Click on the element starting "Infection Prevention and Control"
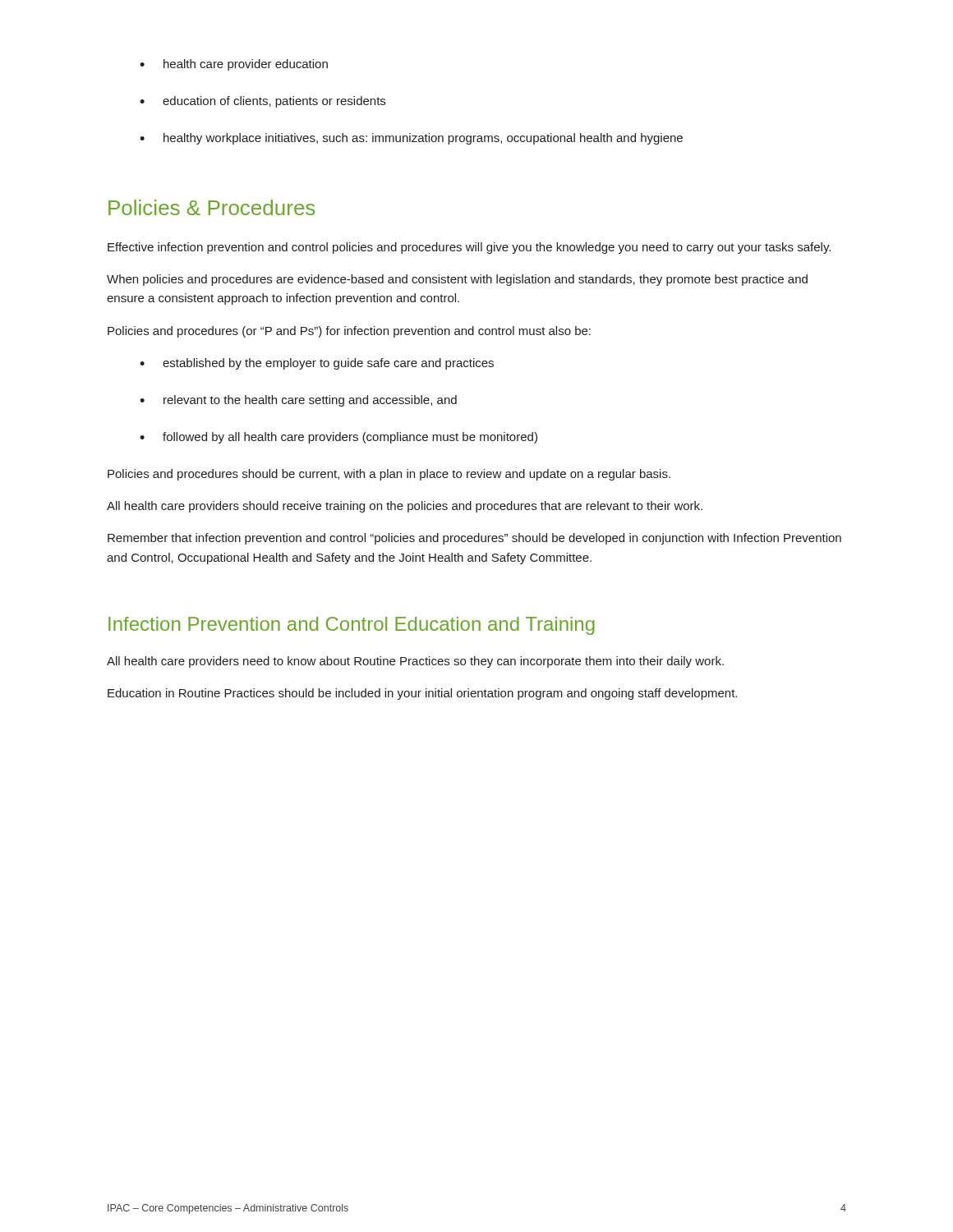Viewport: 953px width, 1232px height. point(351,624)
